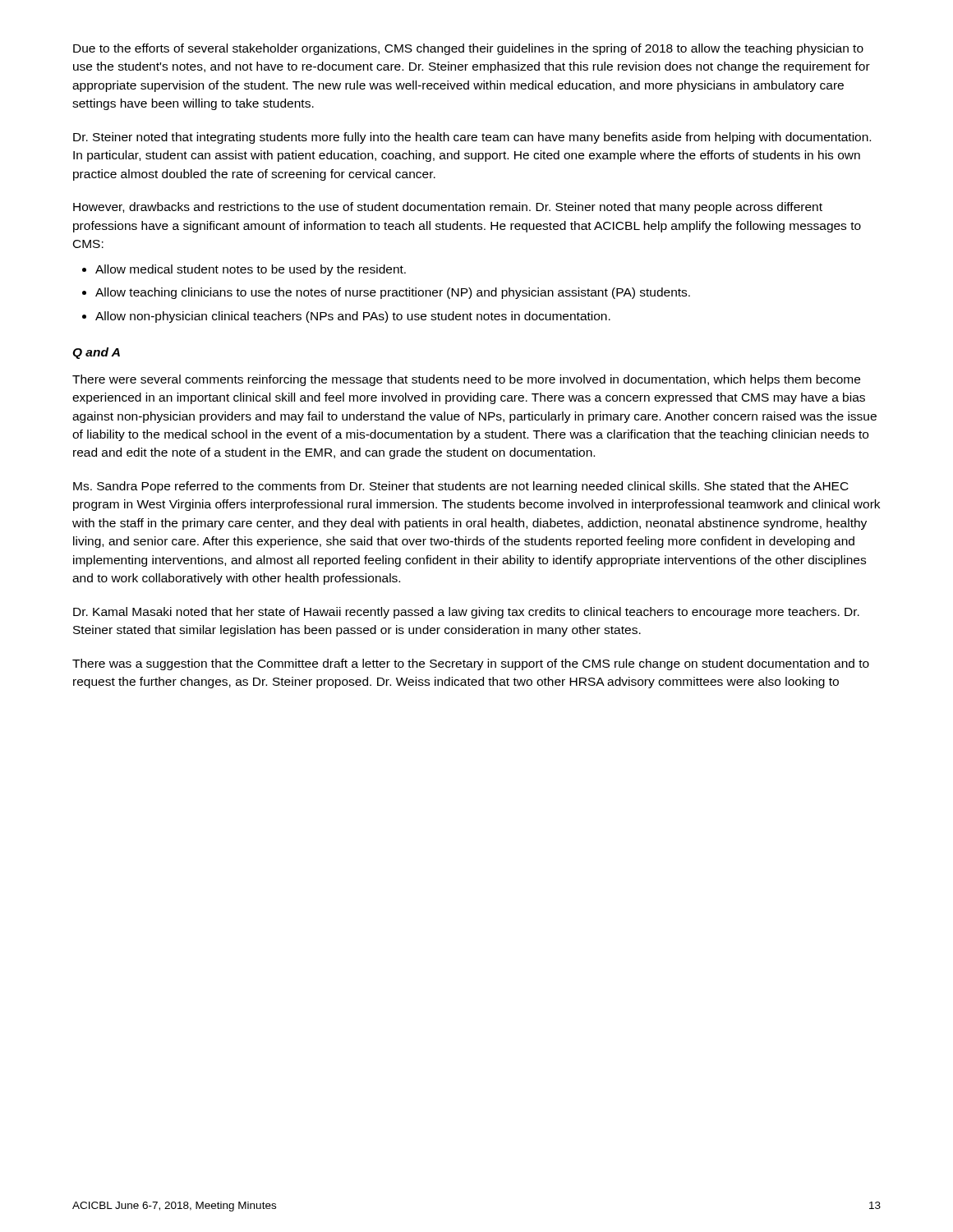Select the text starting "Due to the efforts of"
The width and height of the screenshot is (953, 1232).
tap(471, 76)
